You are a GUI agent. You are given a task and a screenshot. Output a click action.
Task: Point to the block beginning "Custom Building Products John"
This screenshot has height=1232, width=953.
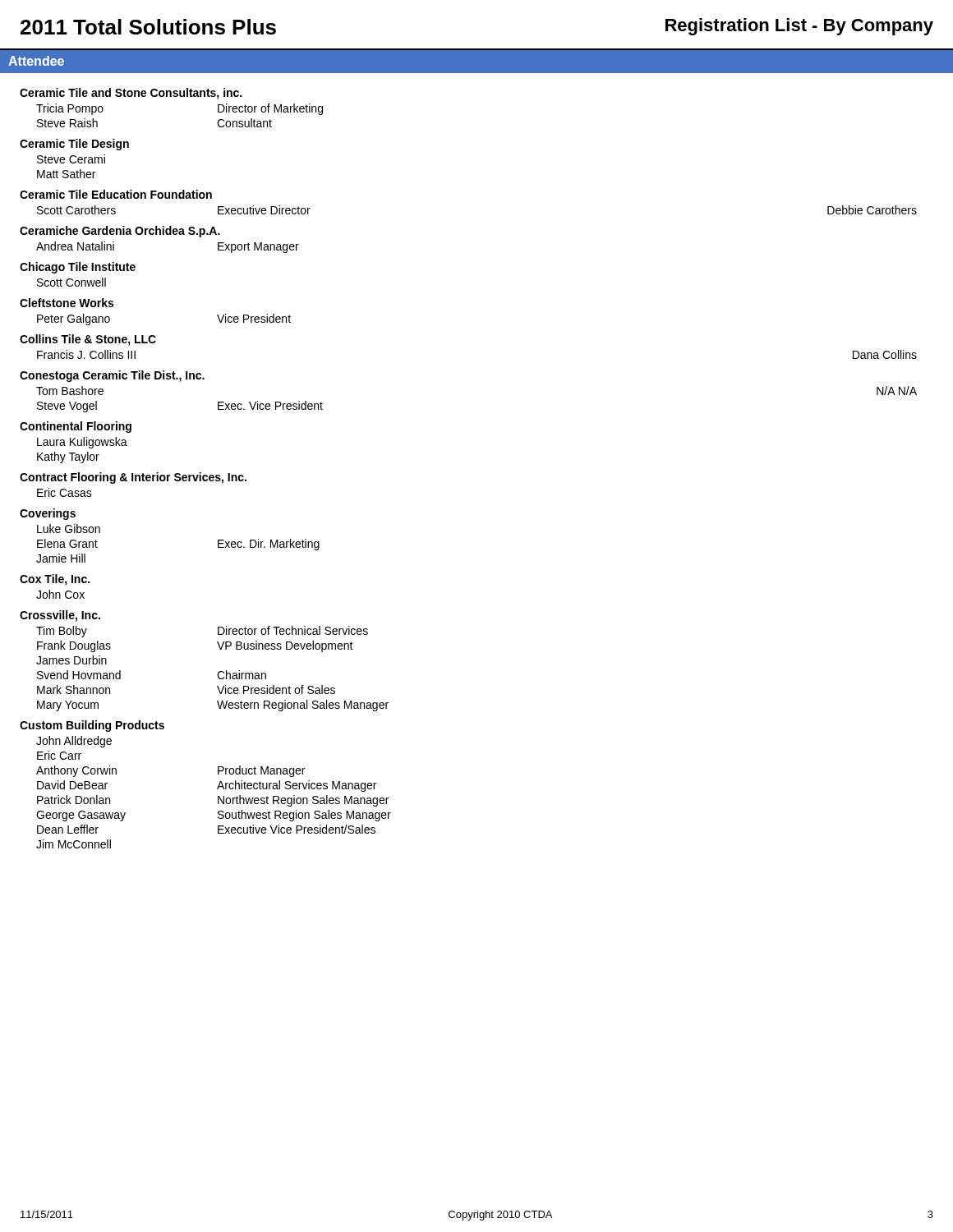point(92,726)
